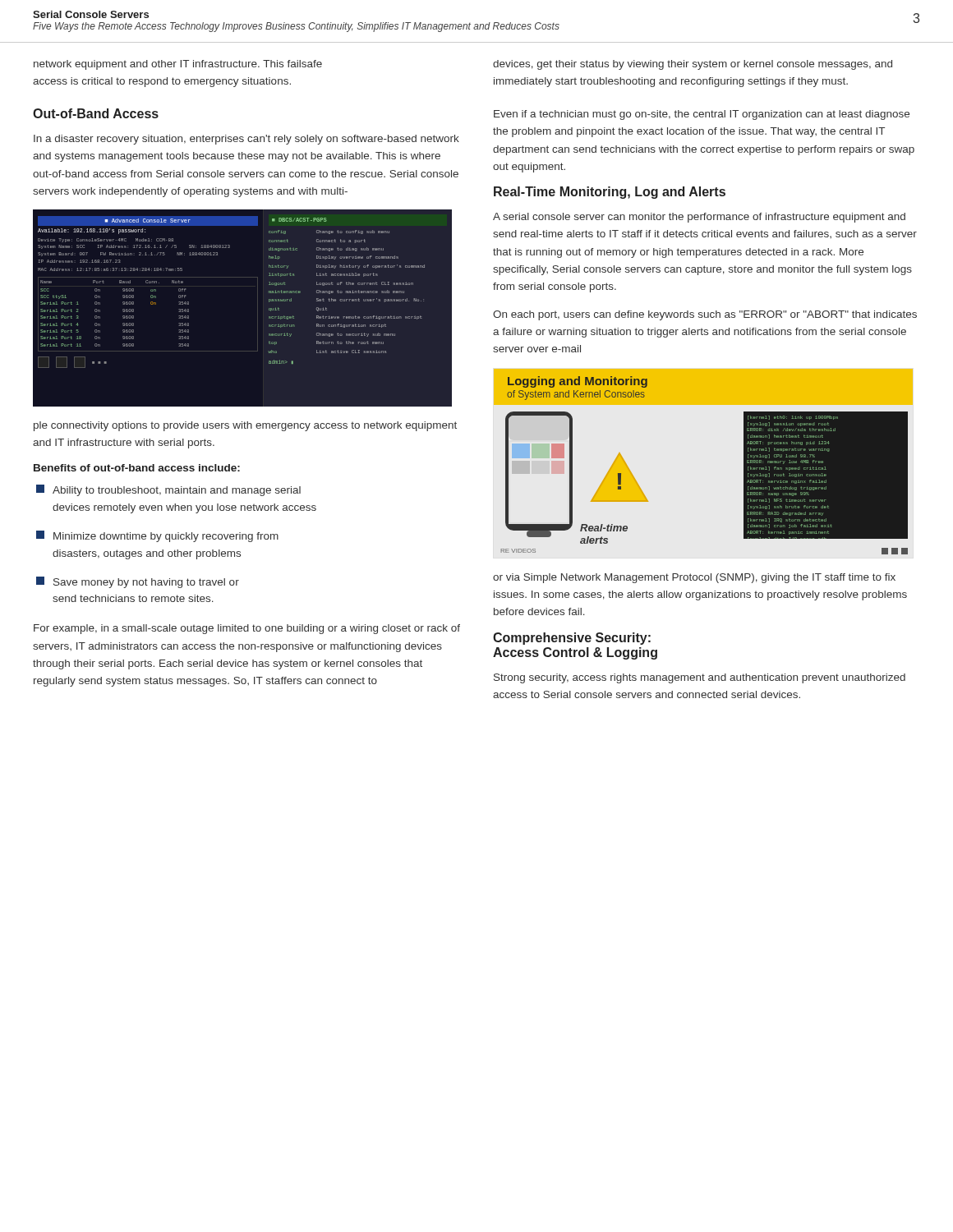Viewport: 953px width, 1232px height.
Task: Where is the passage that starts "For example, in"?
Action: tap(246, 654)
